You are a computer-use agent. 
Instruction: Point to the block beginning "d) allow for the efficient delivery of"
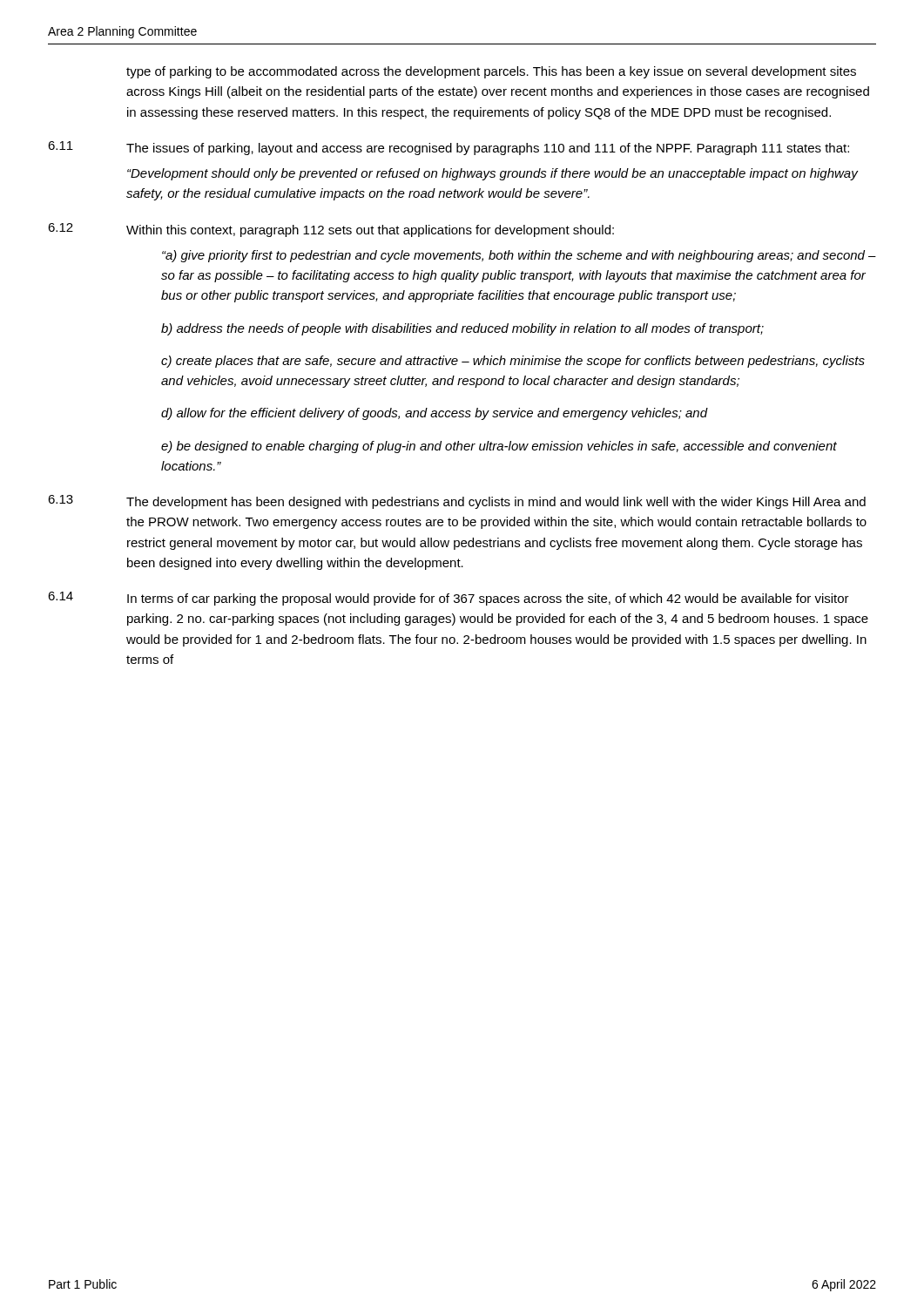pos(434,413)
